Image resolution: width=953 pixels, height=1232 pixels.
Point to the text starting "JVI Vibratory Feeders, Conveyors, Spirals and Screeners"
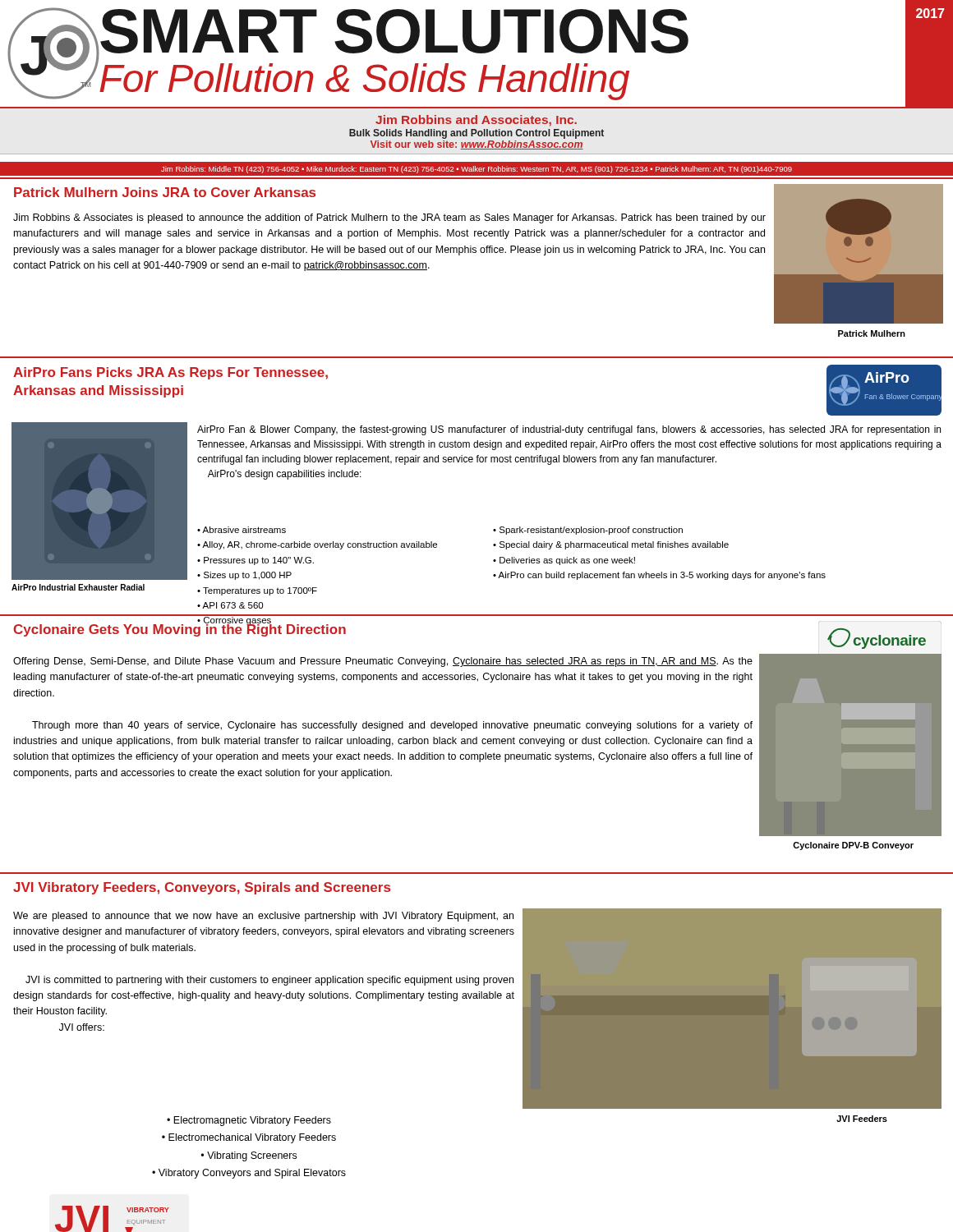pos(202,887)
